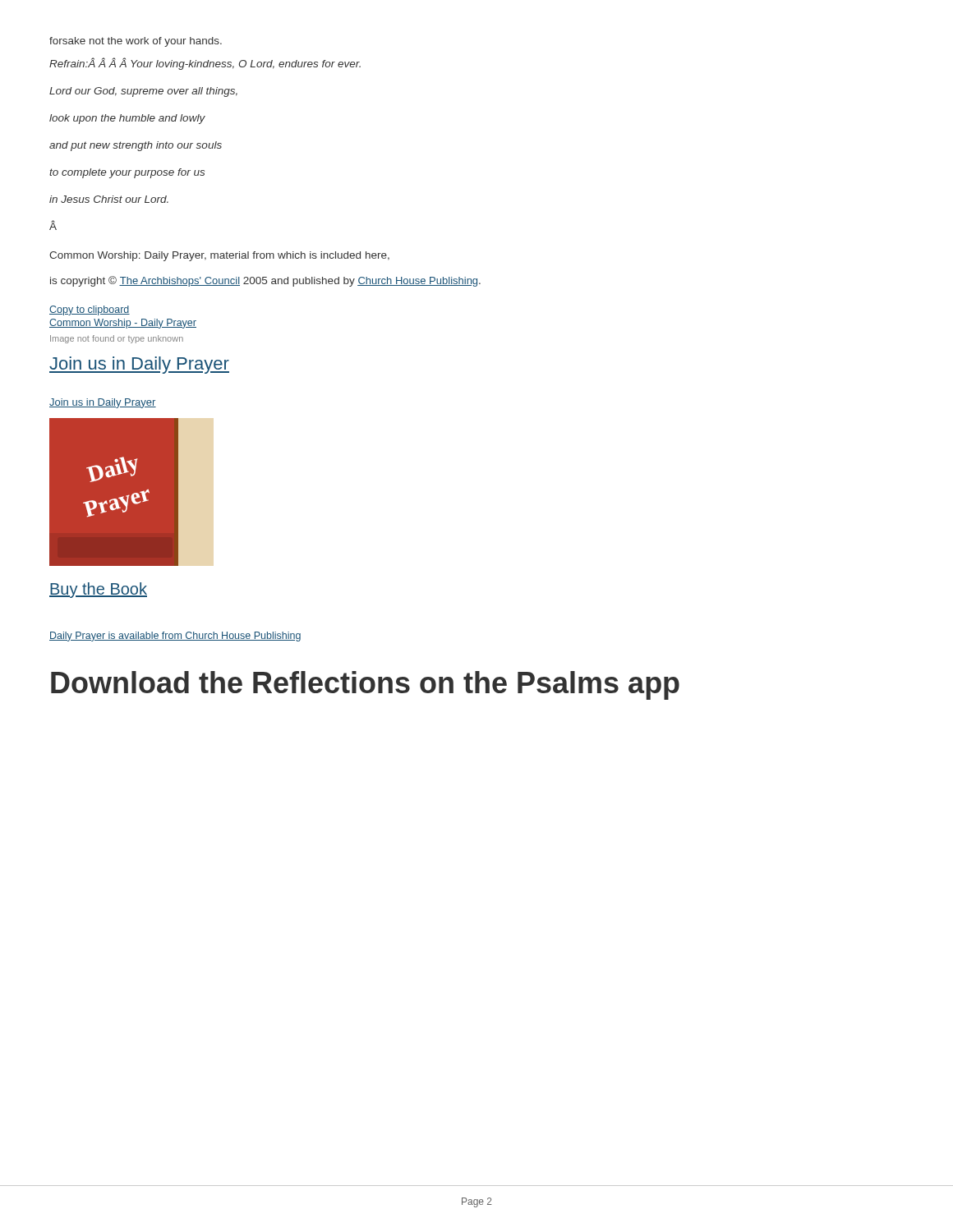The height and width of the screenshot is (1232, 953).
Task: Click on the text block that reads "forsake not the work"
Action: point(136,41)
